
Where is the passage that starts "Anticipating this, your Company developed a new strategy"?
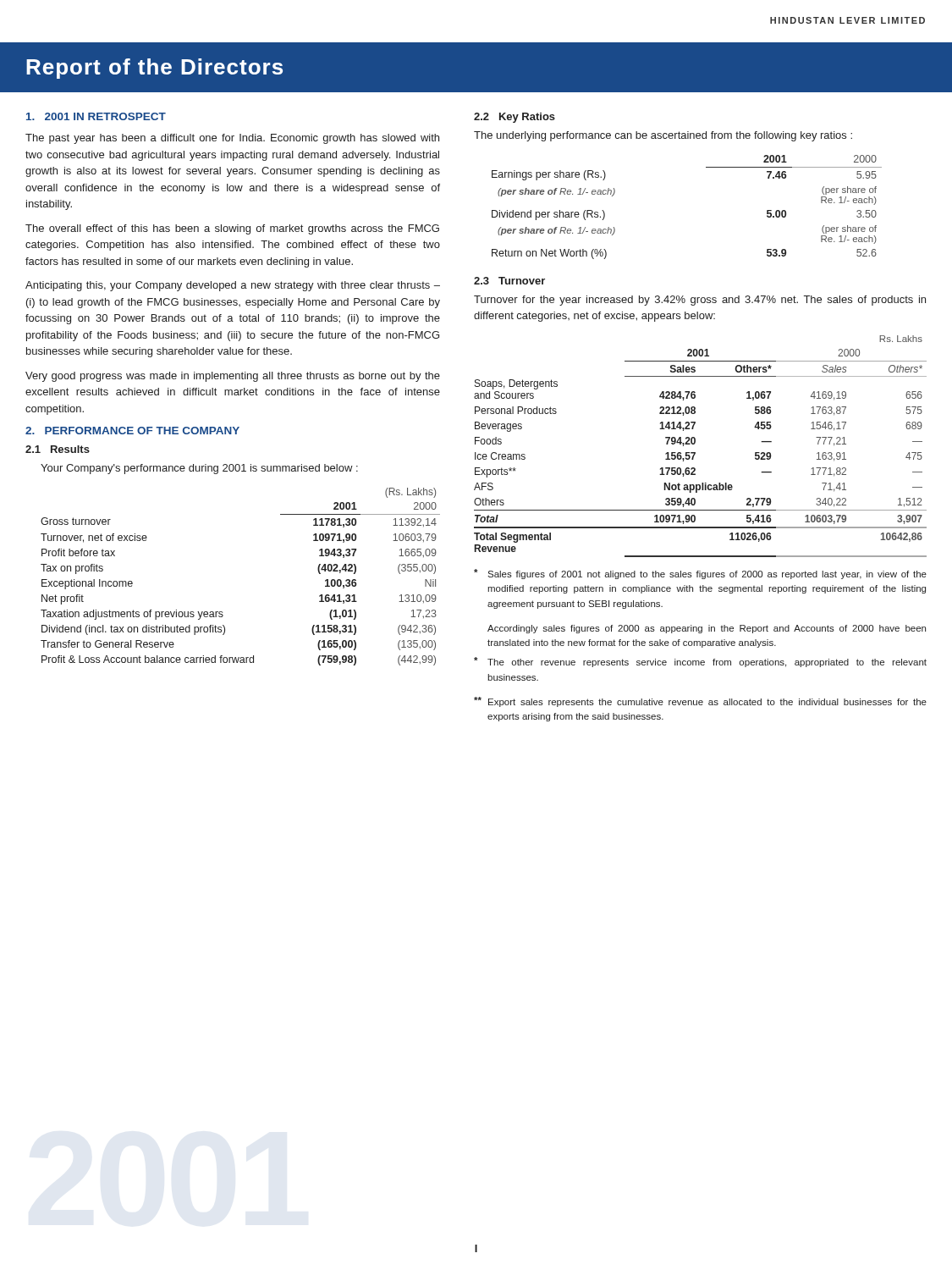click(x=233, y=318)
